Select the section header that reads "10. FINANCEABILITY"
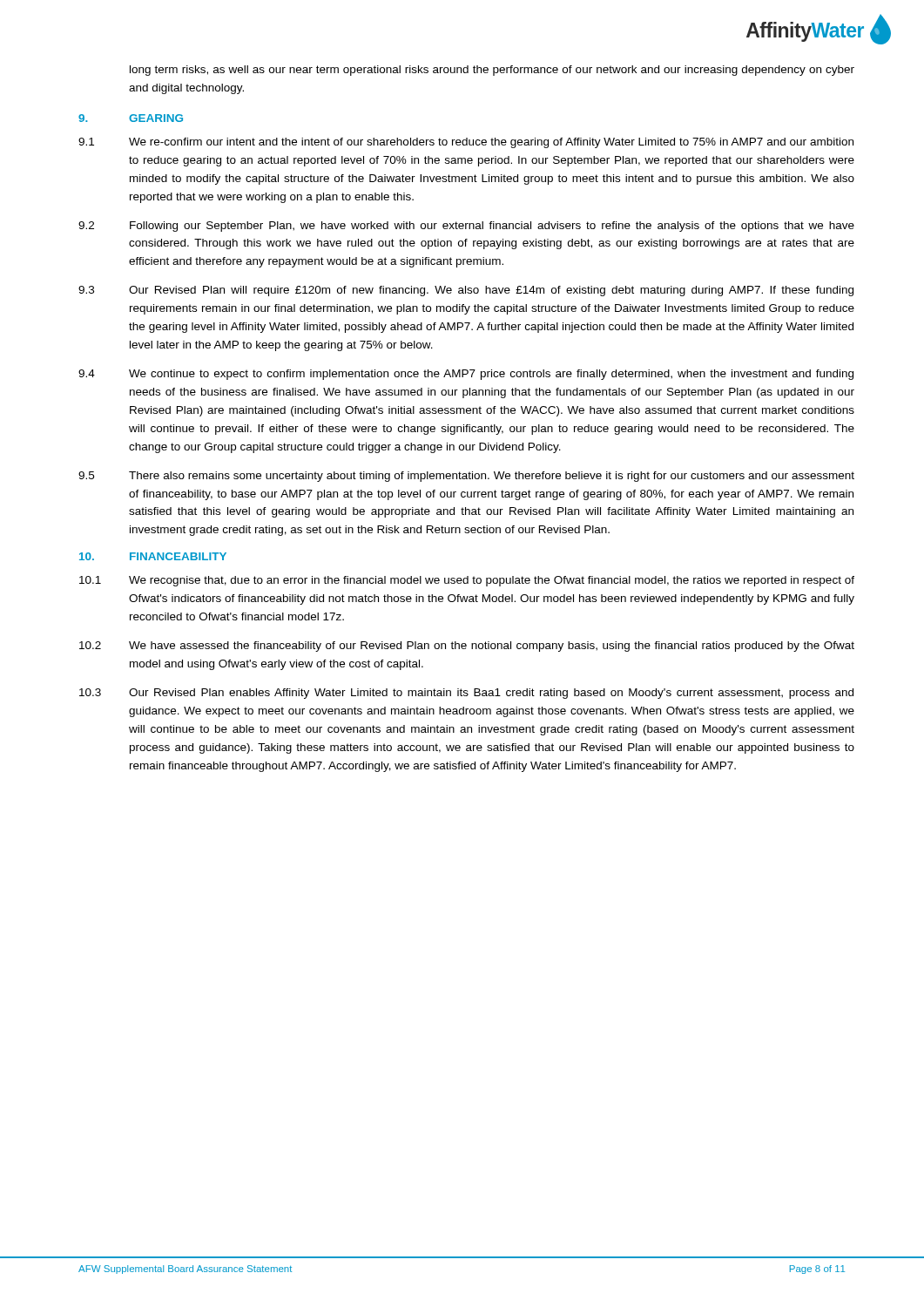Image resolution: width=924 pixels, height=1307 pixels. [153, 557]
